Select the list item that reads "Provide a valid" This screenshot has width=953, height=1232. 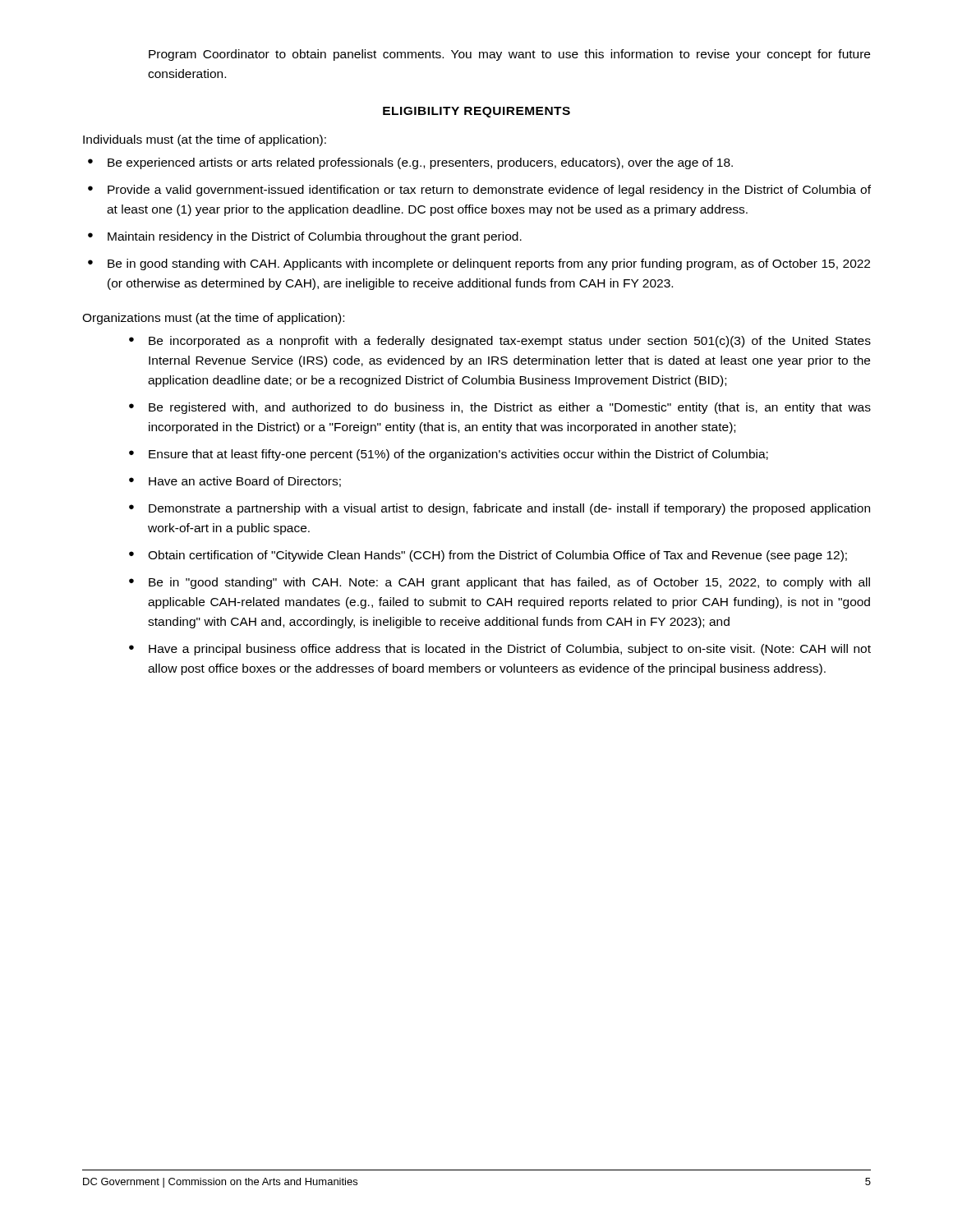pos(489,199)
